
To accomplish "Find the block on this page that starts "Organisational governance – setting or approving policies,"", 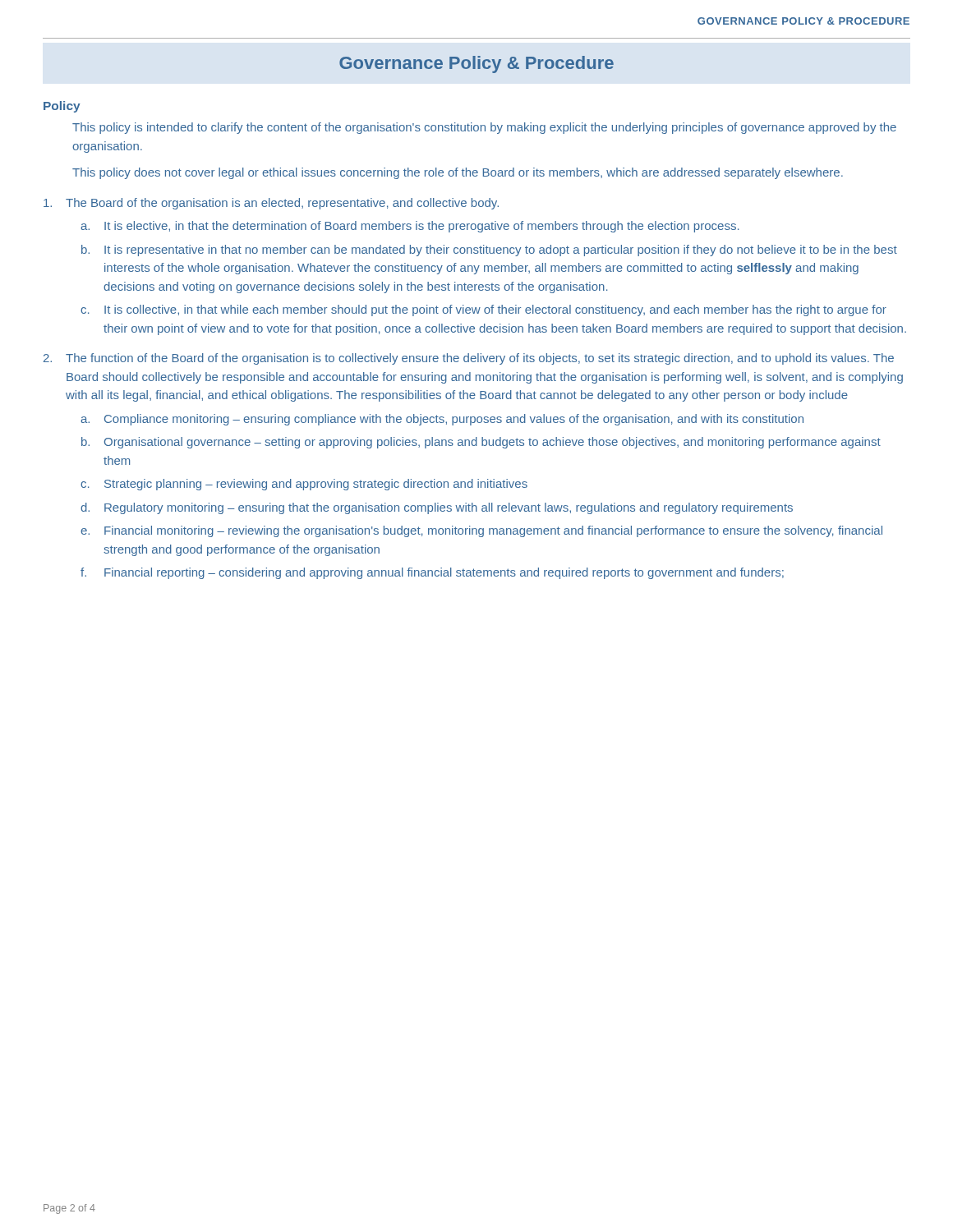I will point(492,451).
